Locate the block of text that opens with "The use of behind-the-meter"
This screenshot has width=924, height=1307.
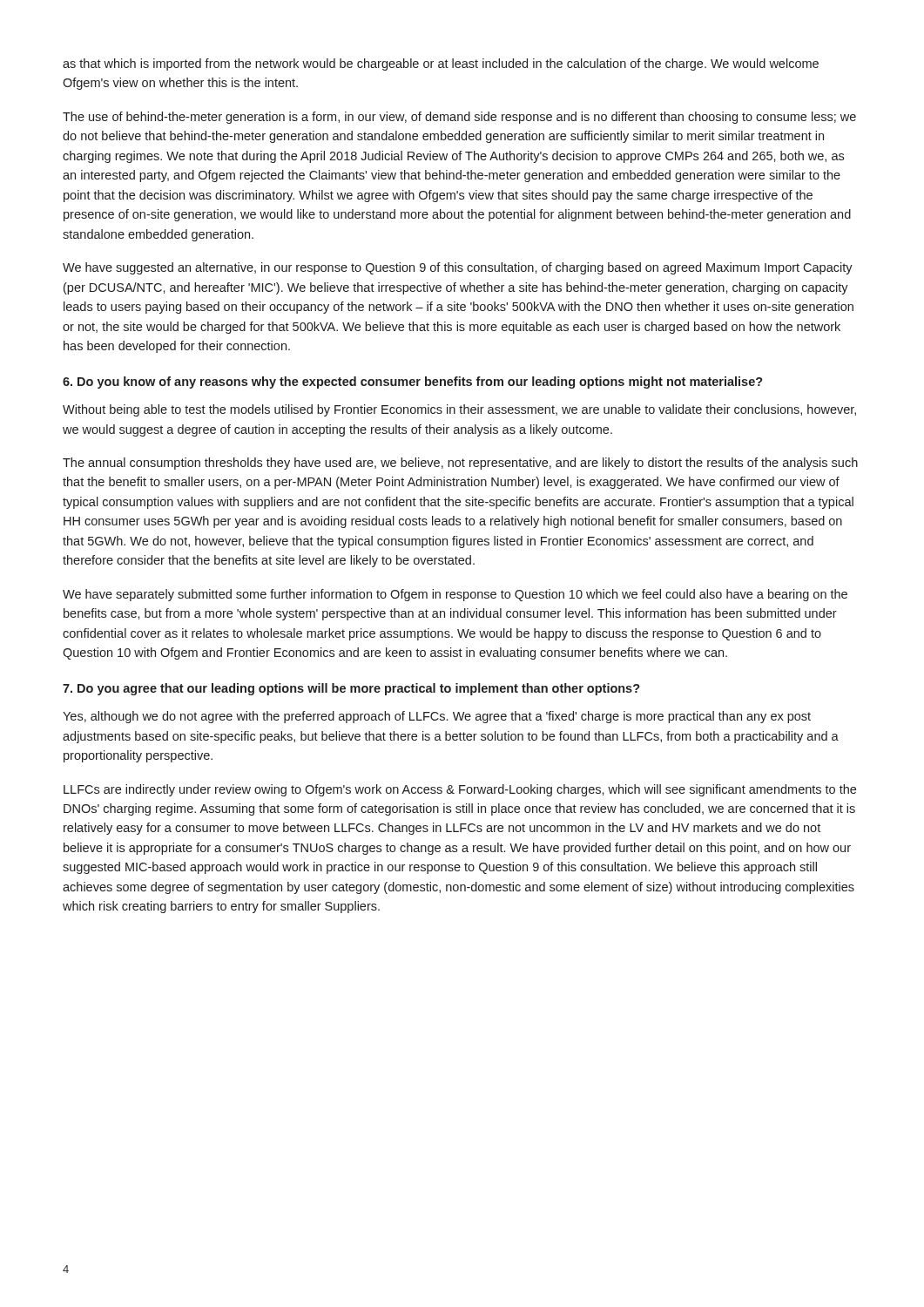(x=460, y=175)
